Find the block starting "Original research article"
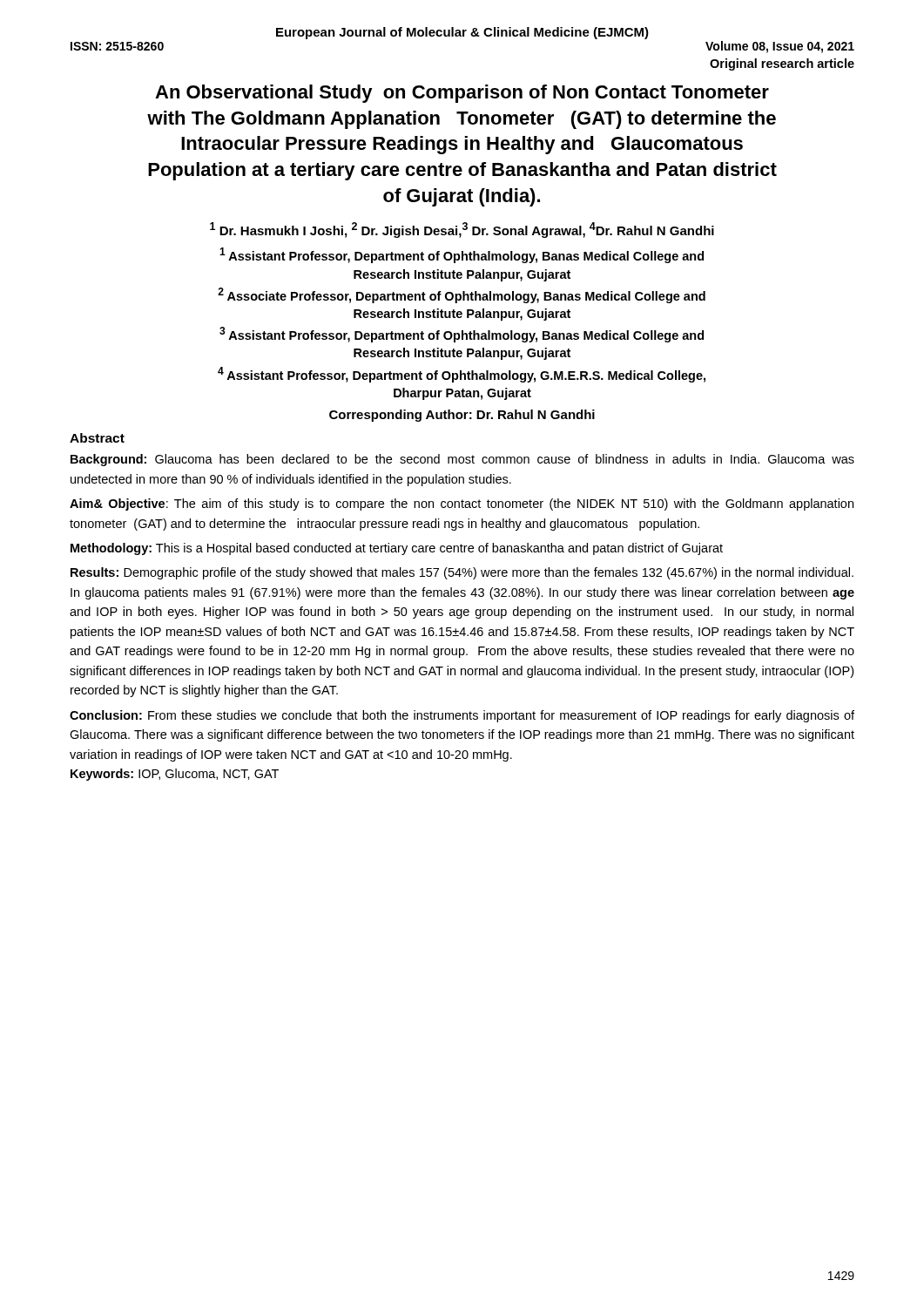This screenshot has width=924, height=1307. [x=782, y=64]
